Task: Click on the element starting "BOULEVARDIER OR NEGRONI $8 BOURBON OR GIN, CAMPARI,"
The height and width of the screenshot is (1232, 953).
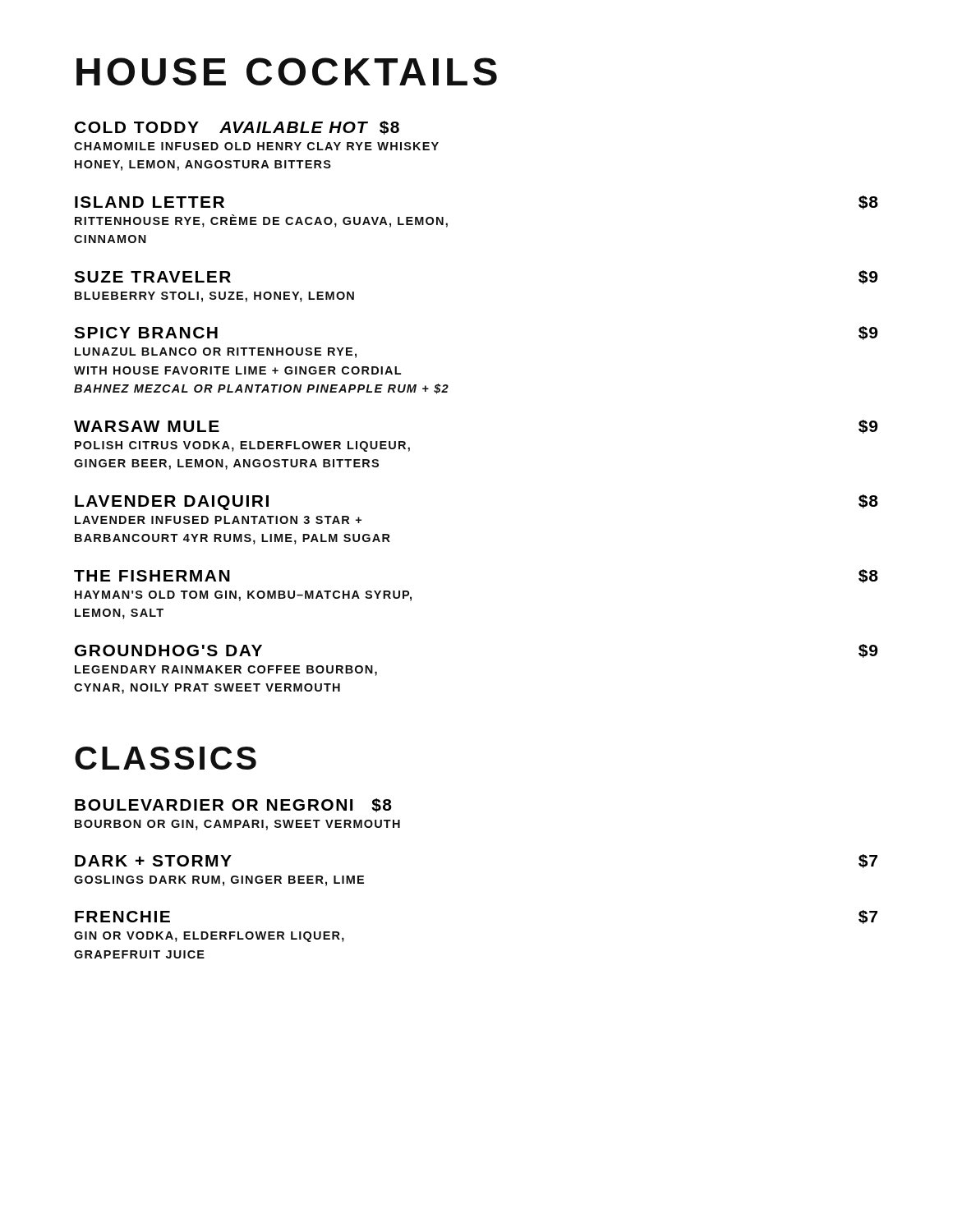Action: (233, 805)
